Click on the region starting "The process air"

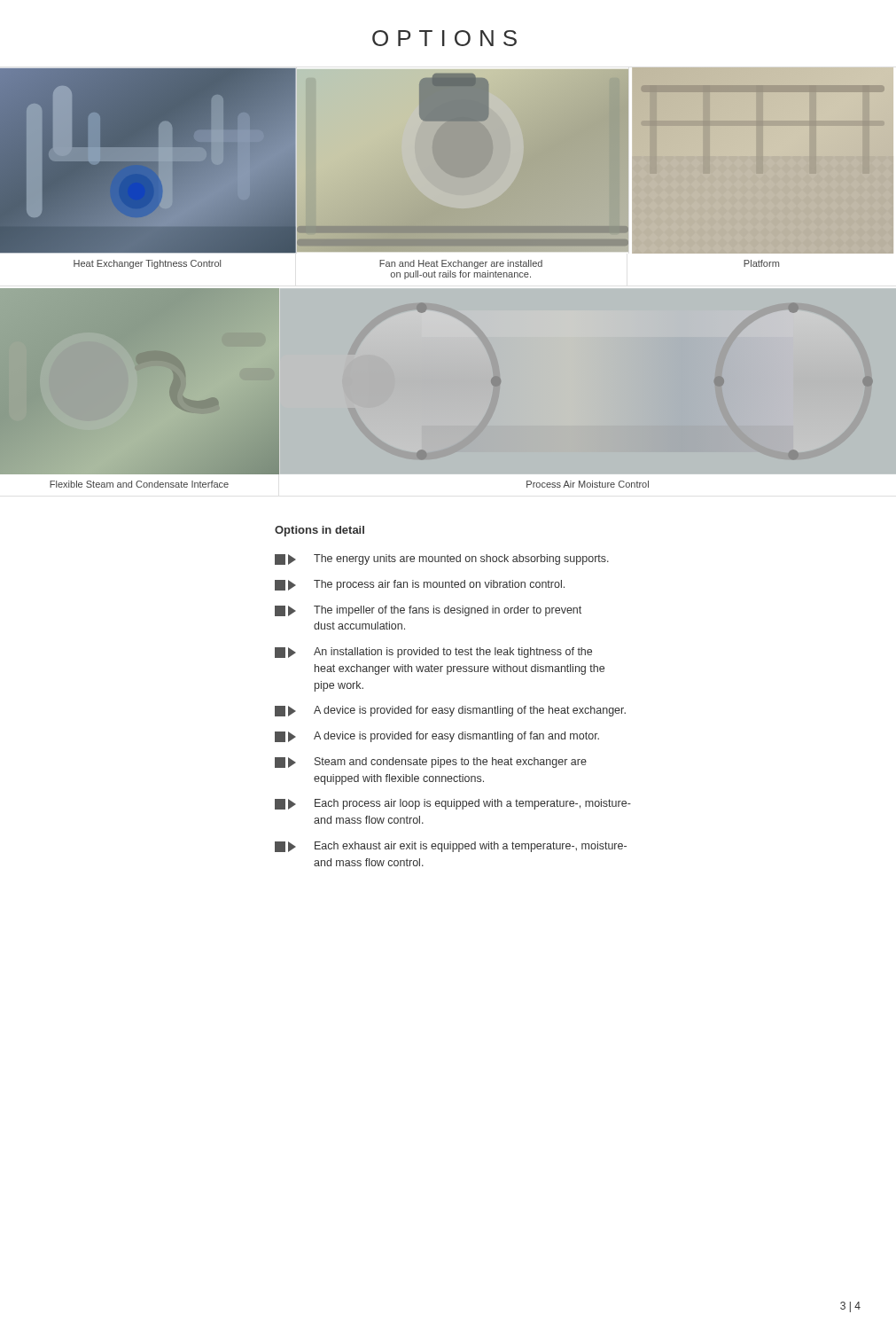420,584
